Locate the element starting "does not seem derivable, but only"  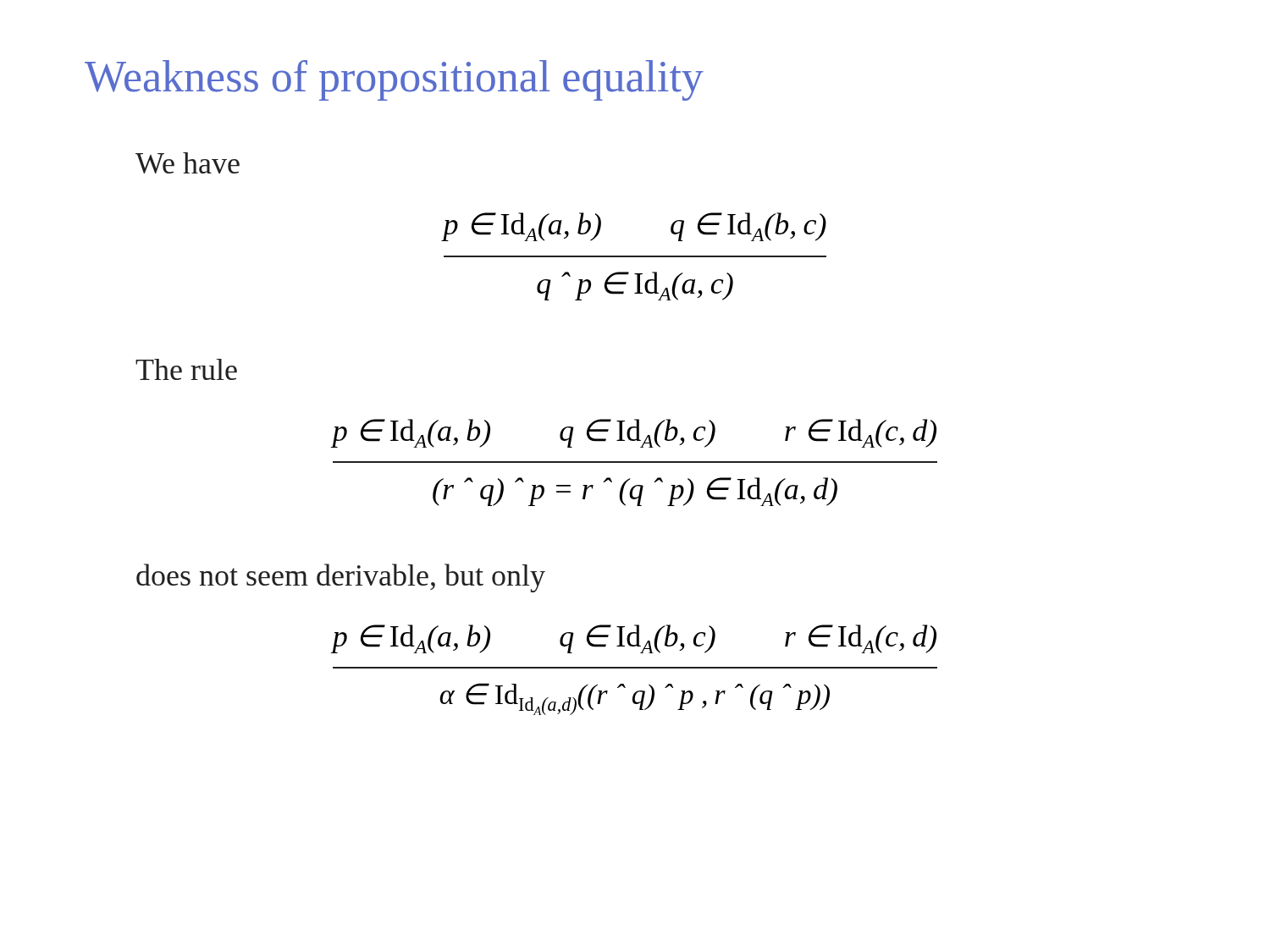pos(340,576)
